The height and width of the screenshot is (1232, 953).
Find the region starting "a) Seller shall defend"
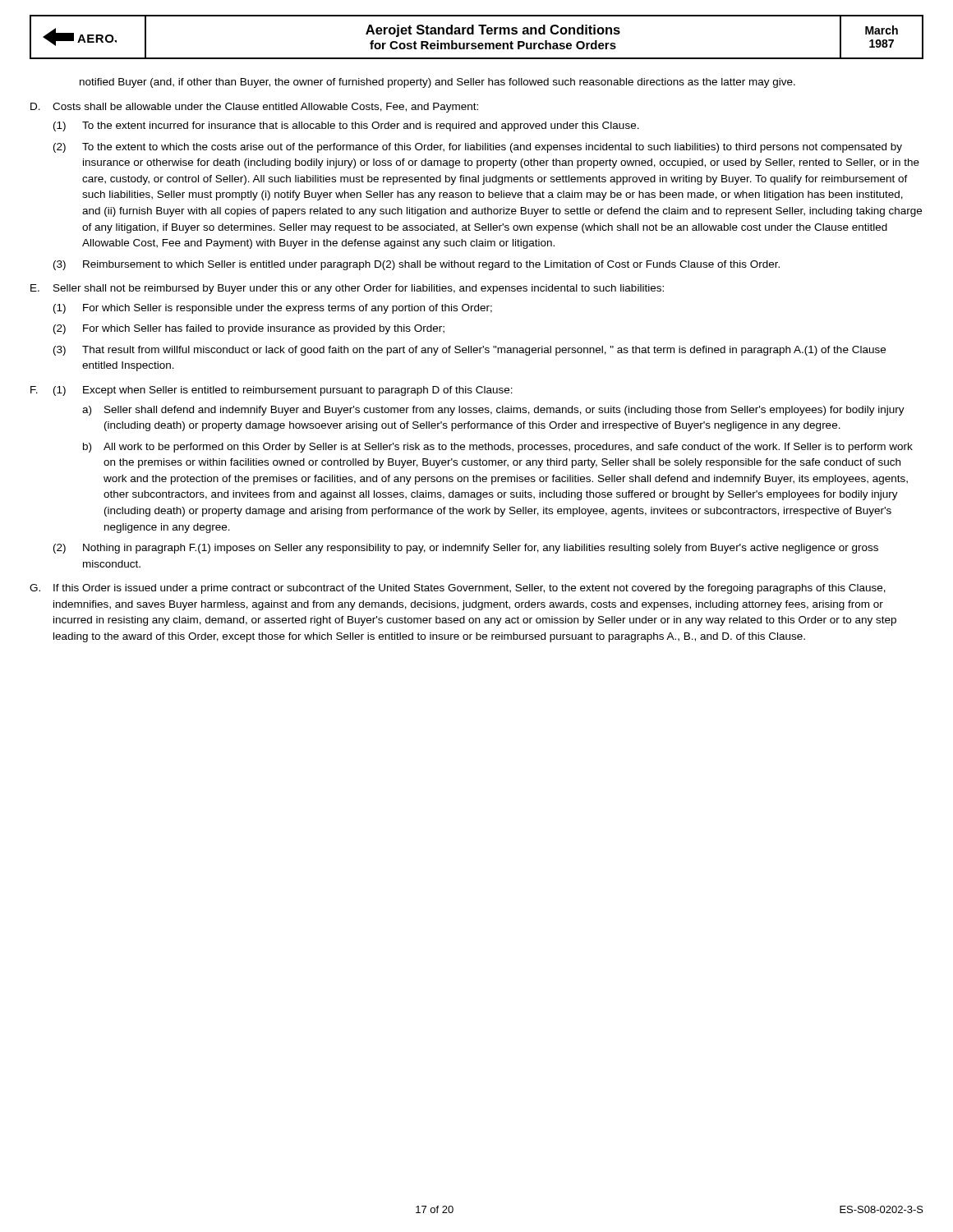point(503,417)
